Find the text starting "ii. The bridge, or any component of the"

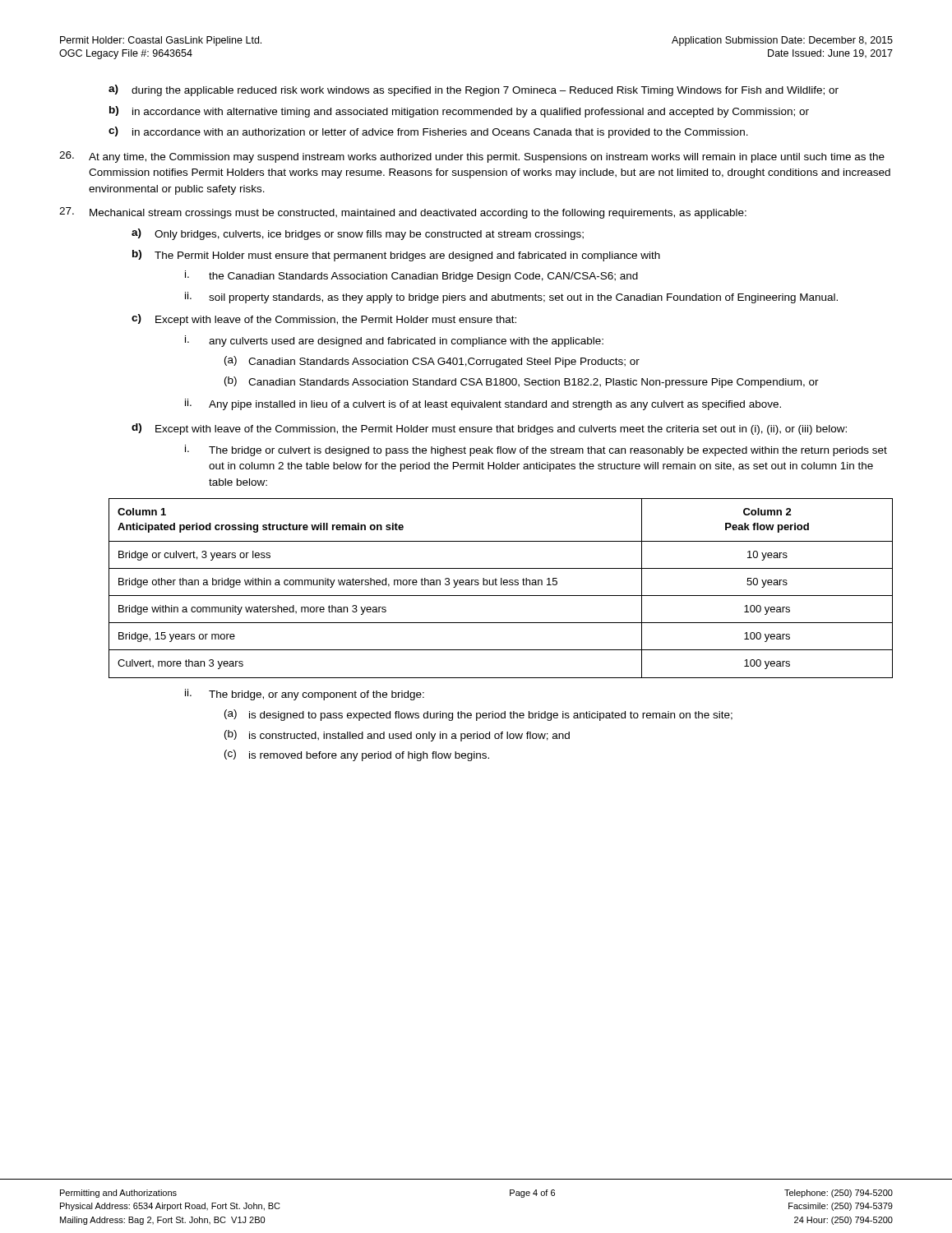click(304, 694)
